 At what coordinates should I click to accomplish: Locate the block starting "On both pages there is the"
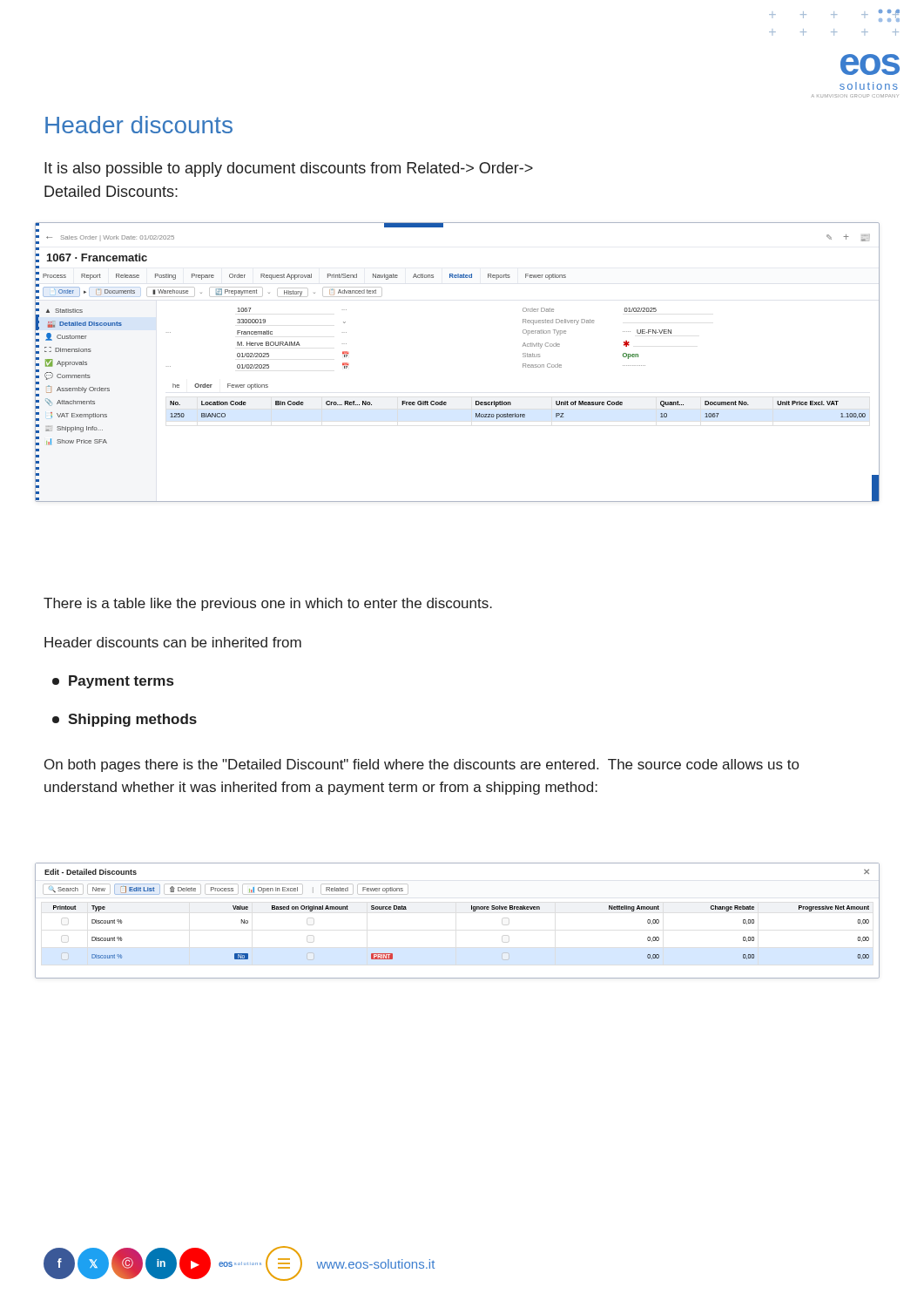click(x=421, y=776)
